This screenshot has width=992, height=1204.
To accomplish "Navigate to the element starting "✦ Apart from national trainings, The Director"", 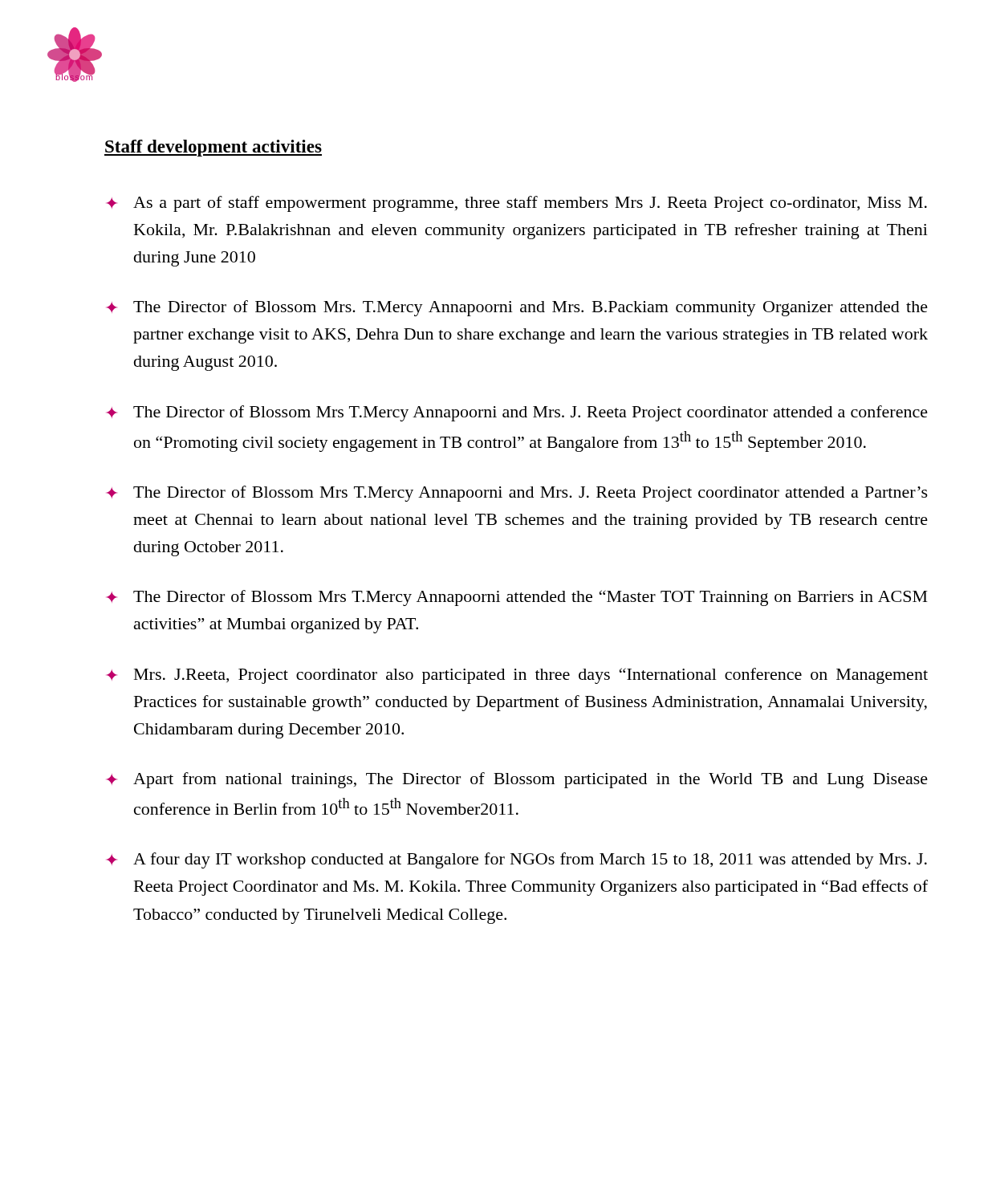I will click(x=496, y=794).
